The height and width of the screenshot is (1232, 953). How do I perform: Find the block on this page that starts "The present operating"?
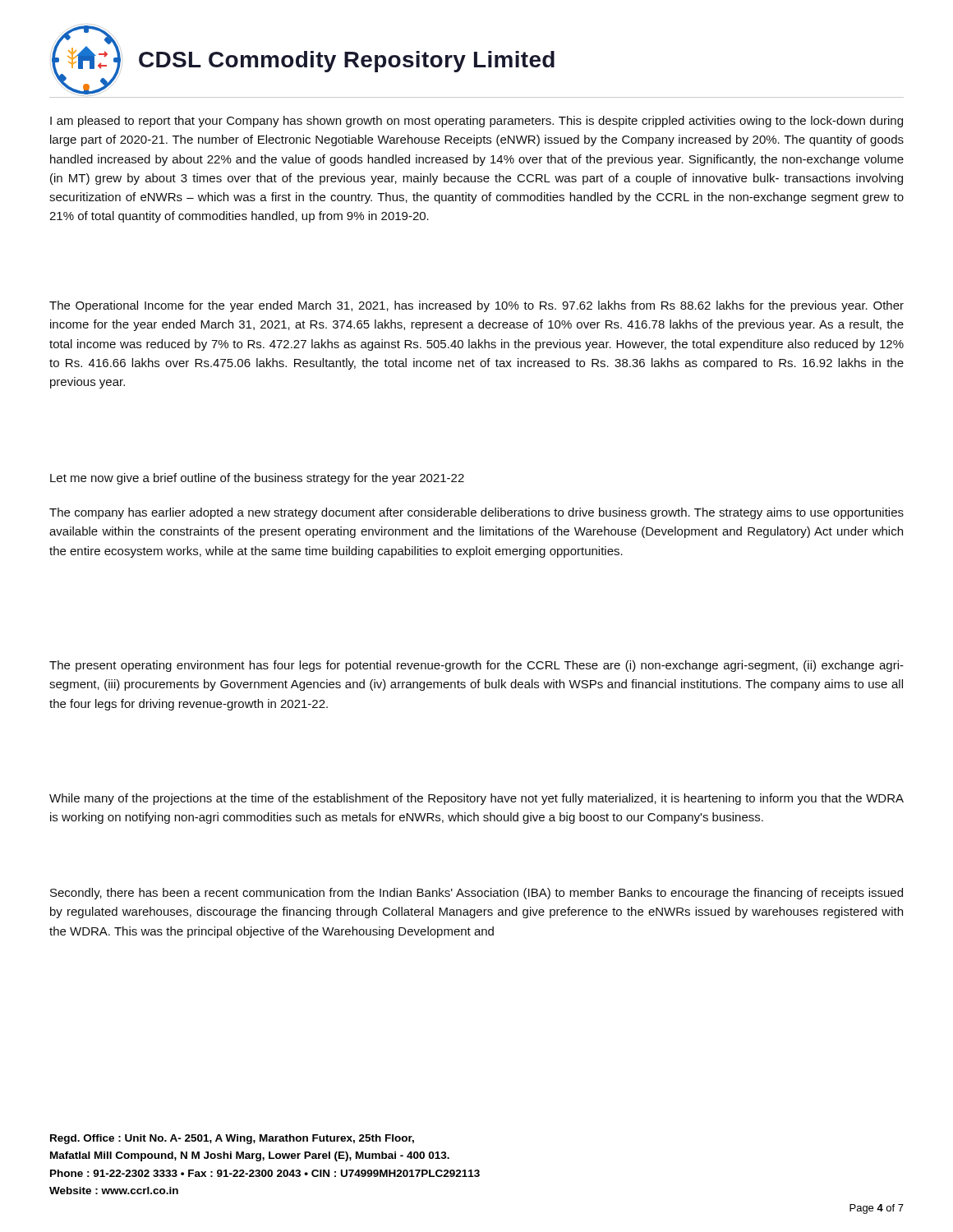click(x=476, y=684)
